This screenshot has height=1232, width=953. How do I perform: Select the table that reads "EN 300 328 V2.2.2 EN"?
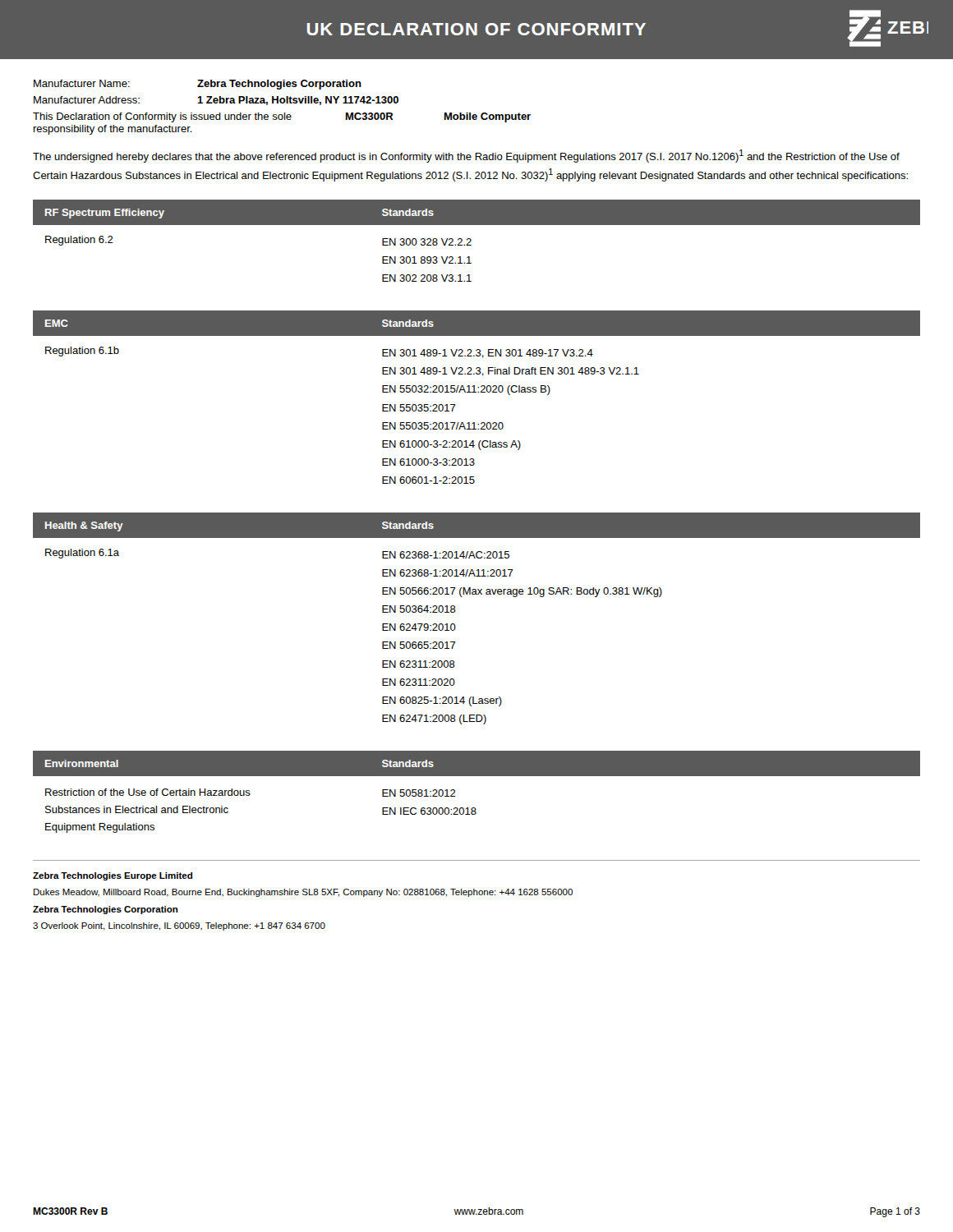click(x=476, y=248)
